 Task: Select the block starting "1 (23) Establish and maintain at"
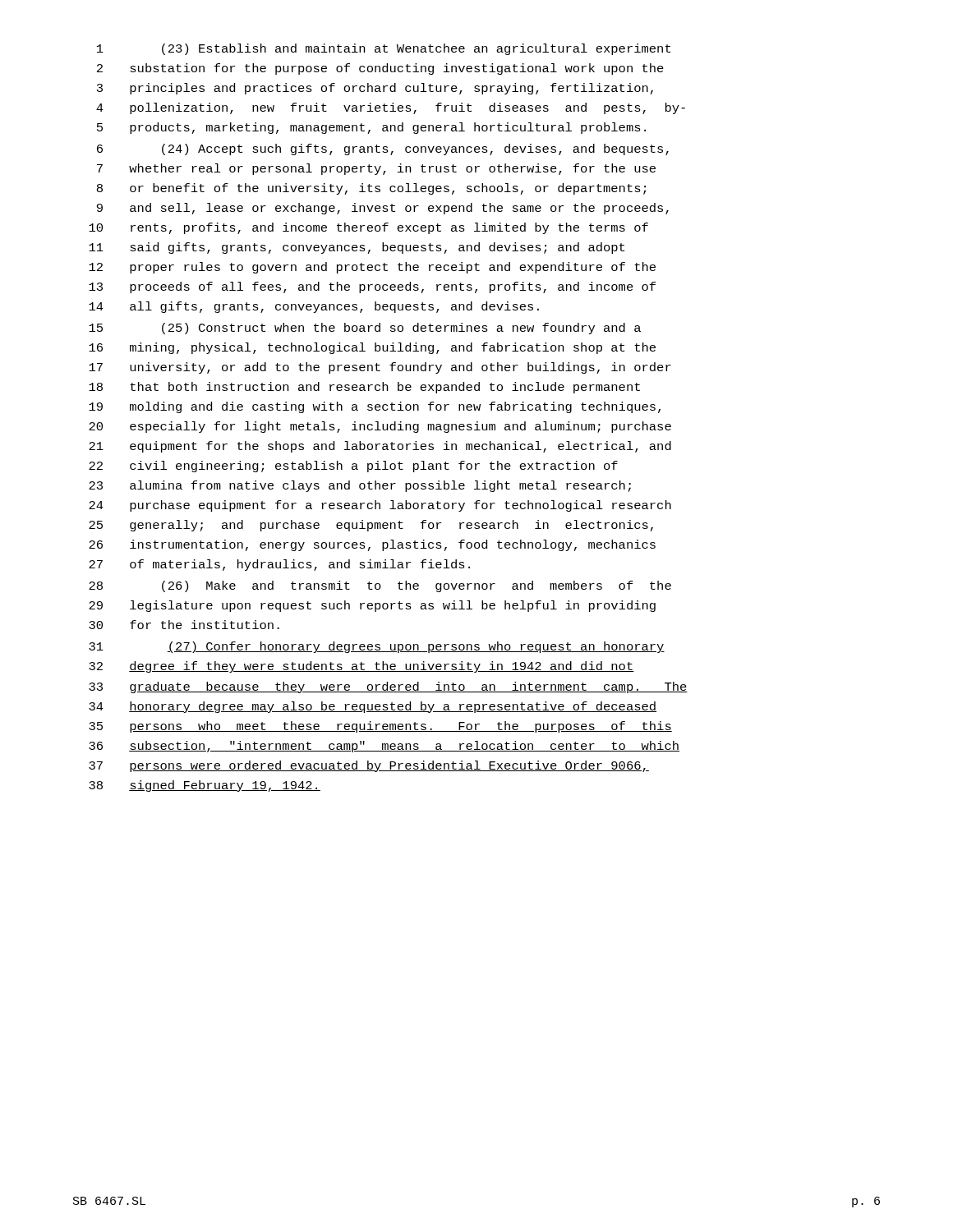tap(476, 89)
